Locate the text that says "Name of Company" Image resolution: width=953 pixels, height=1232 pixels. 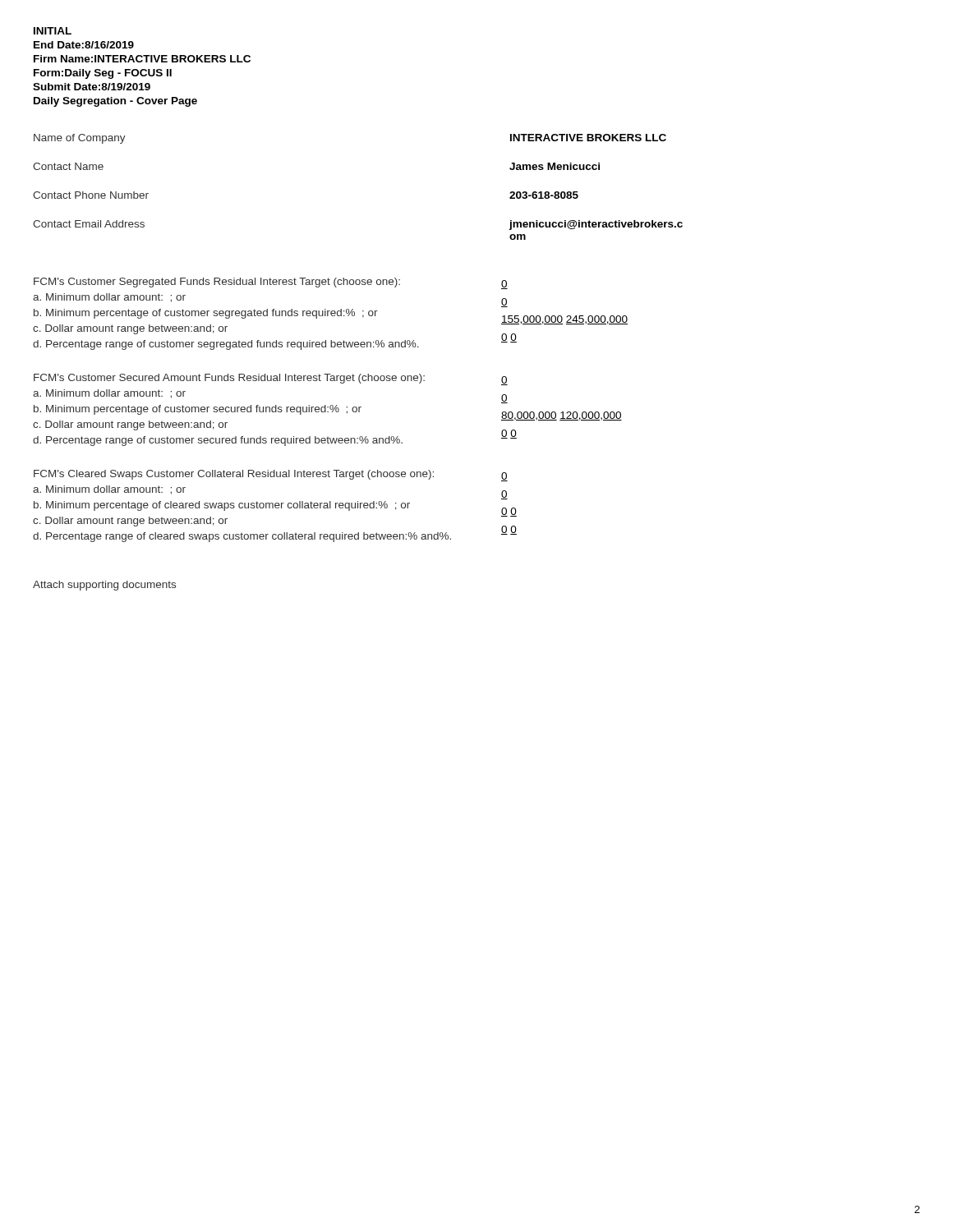pos(79,138)
